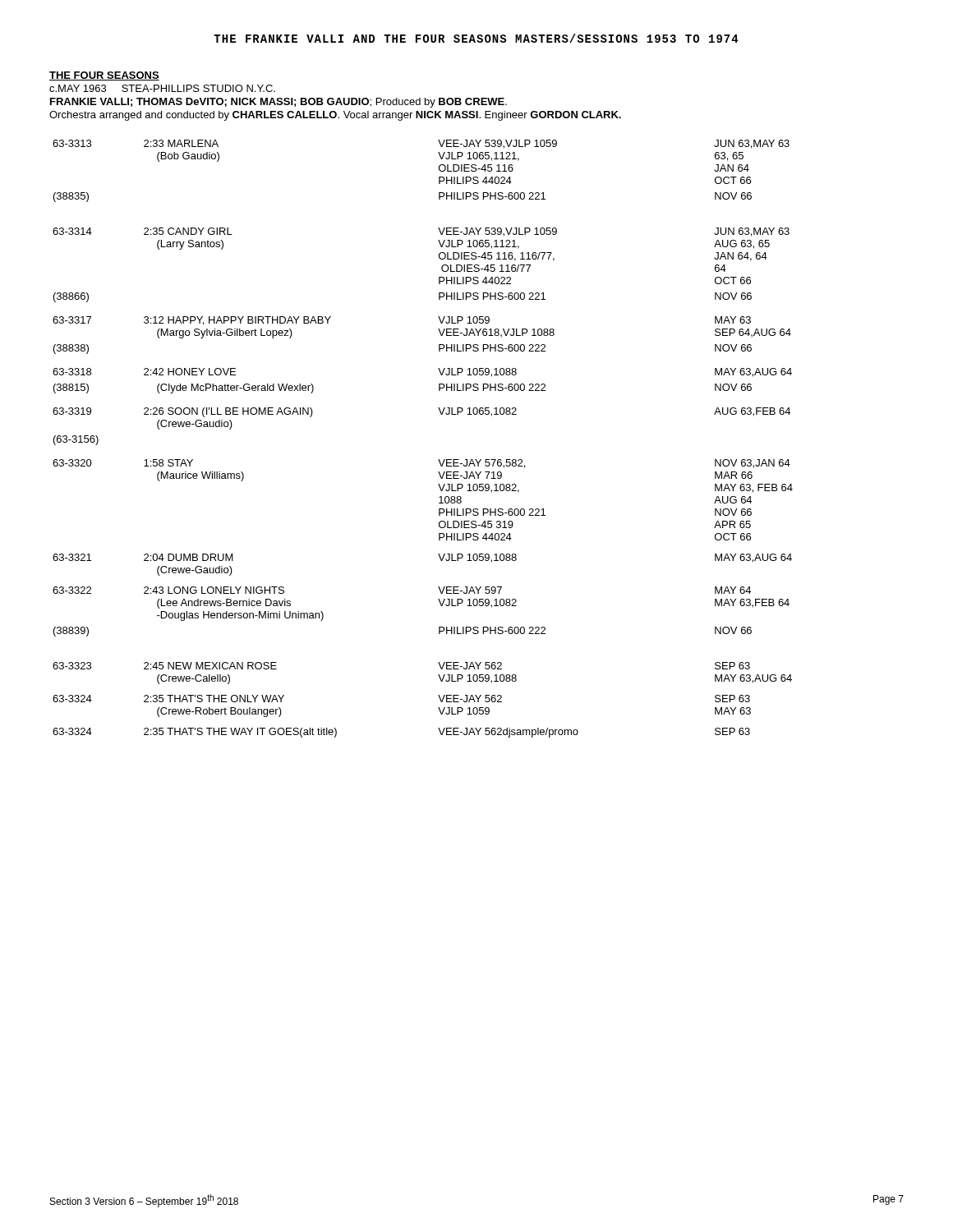Locate the section header with the text "THE FOUR SEASONS c.MAY"

(x=476, y=95)
